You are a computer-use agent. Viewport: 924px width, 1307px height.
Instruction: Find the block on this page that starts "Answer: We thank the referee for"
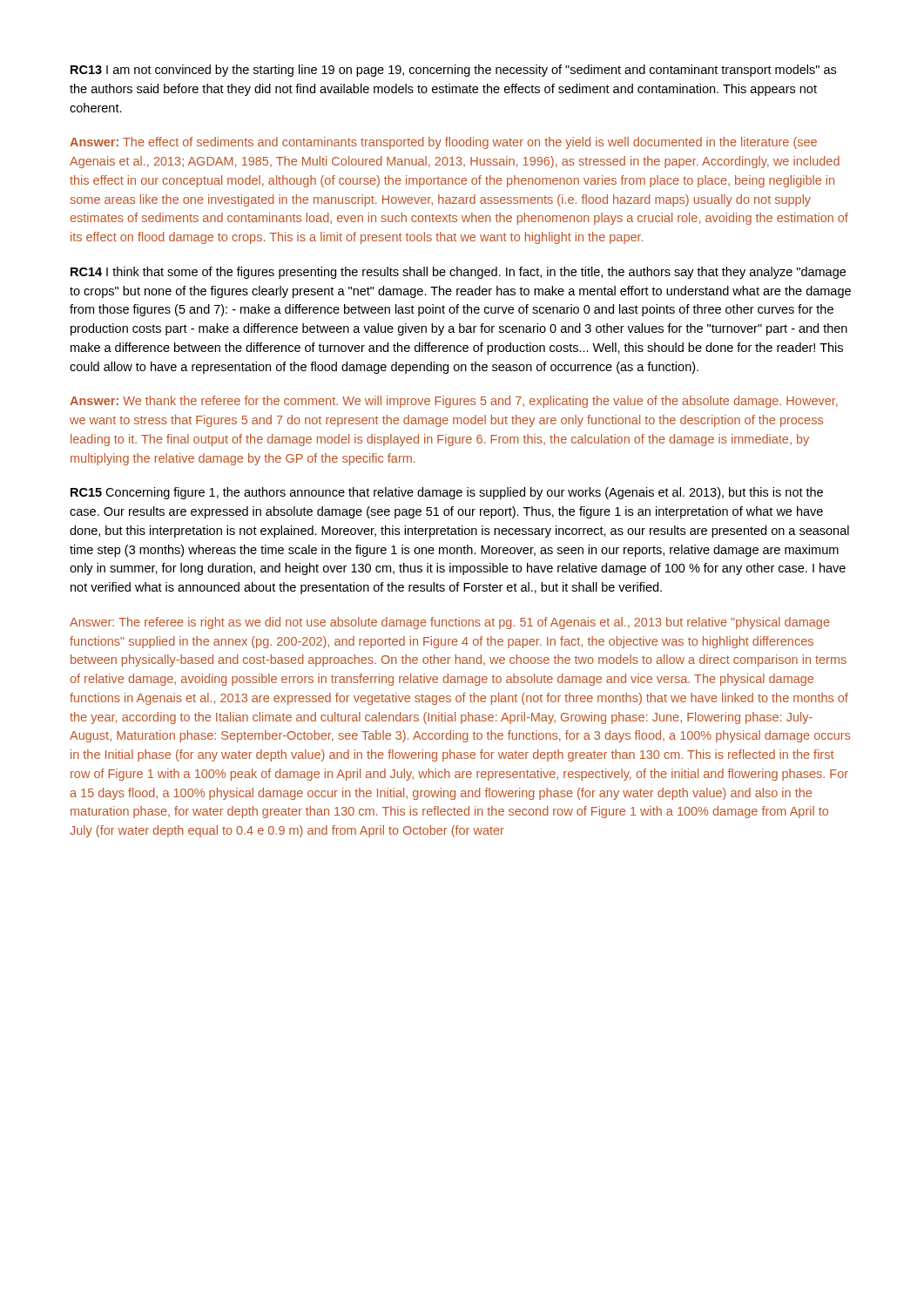pos(454,429)
